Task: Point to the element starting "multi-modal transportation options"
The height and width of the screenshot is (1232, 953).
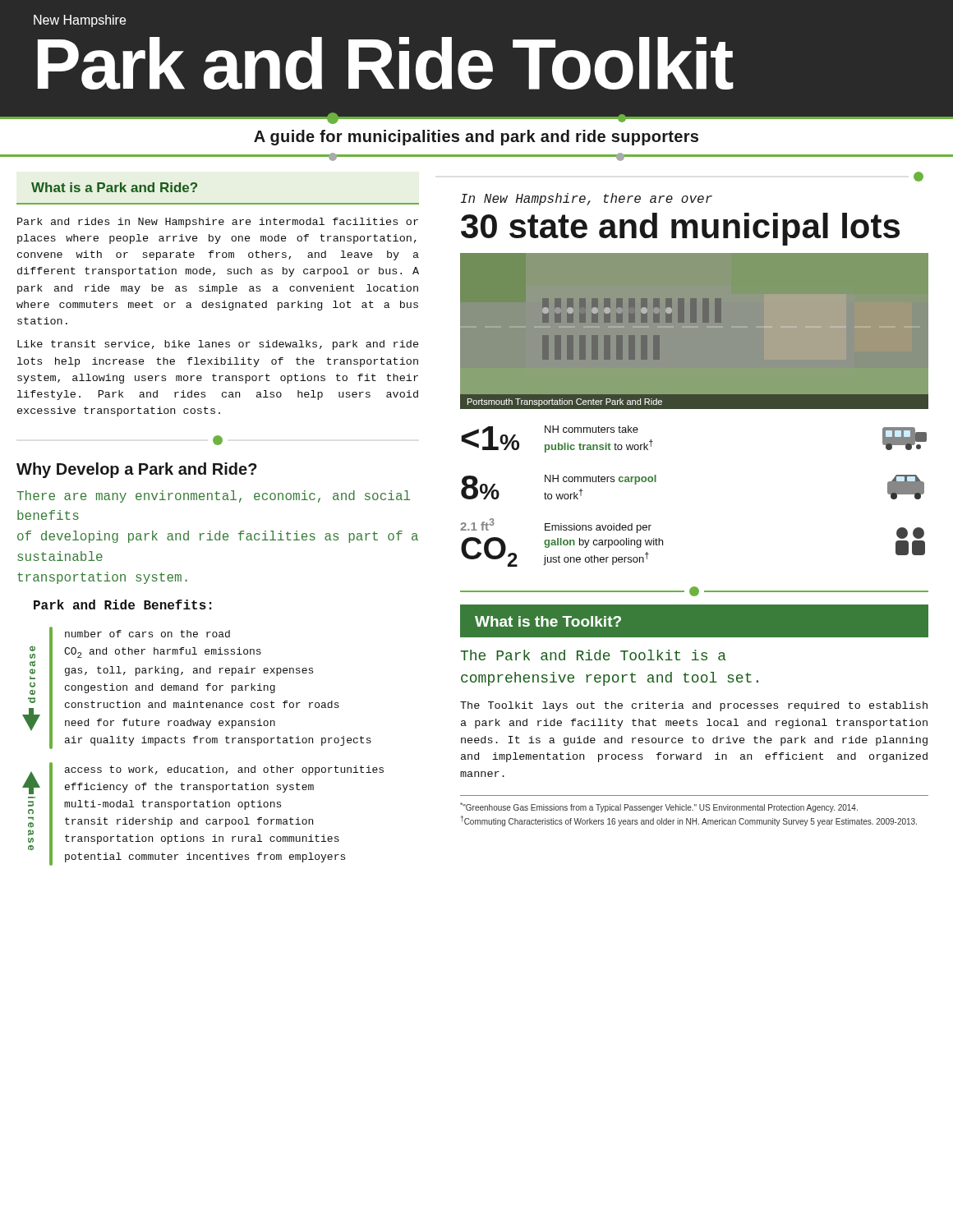Action: tap(173, 805)
